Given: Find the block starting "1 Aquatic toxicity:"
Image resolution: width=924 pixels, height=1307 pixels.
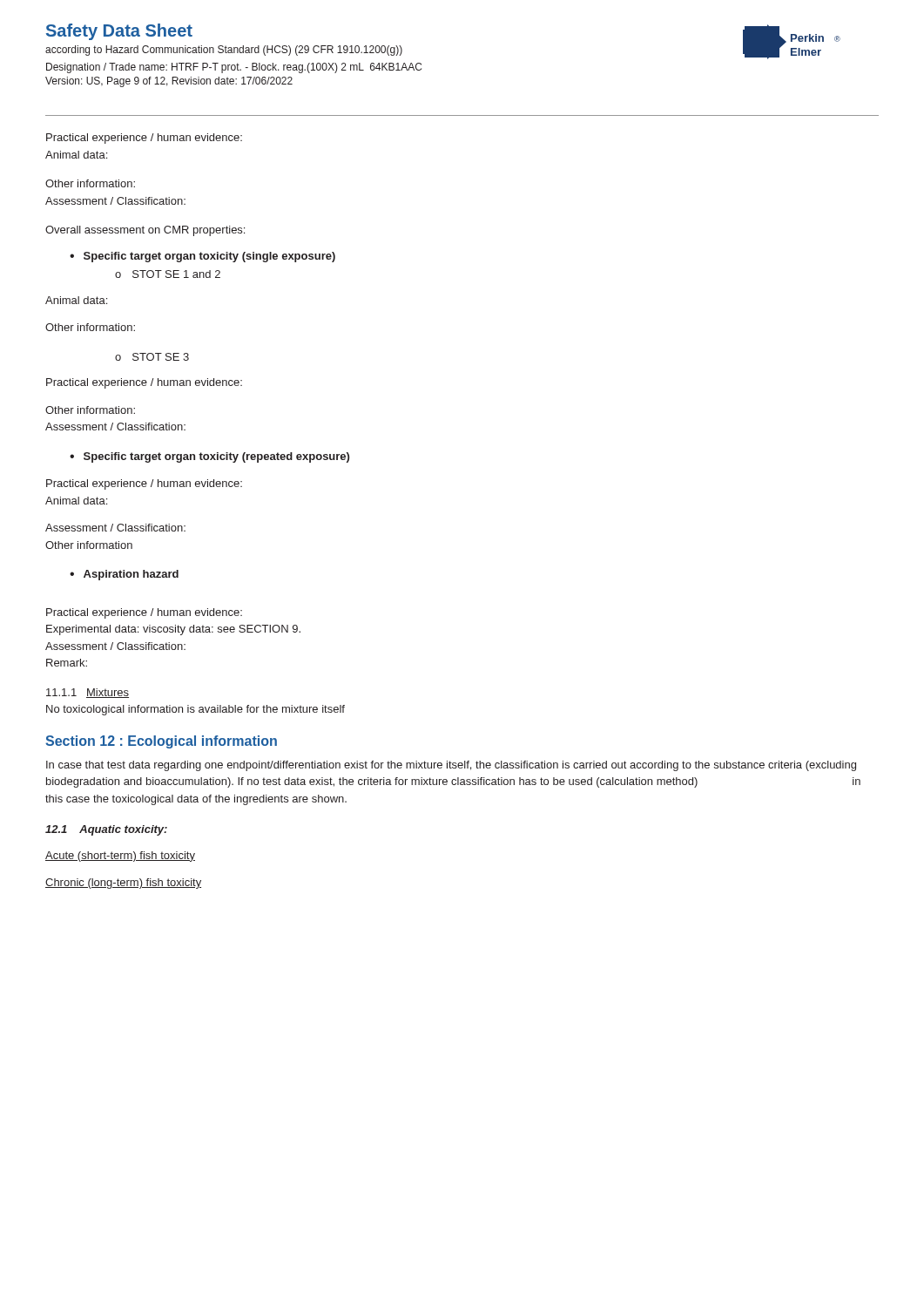Looking at the screenshot, I should (106, 829).
